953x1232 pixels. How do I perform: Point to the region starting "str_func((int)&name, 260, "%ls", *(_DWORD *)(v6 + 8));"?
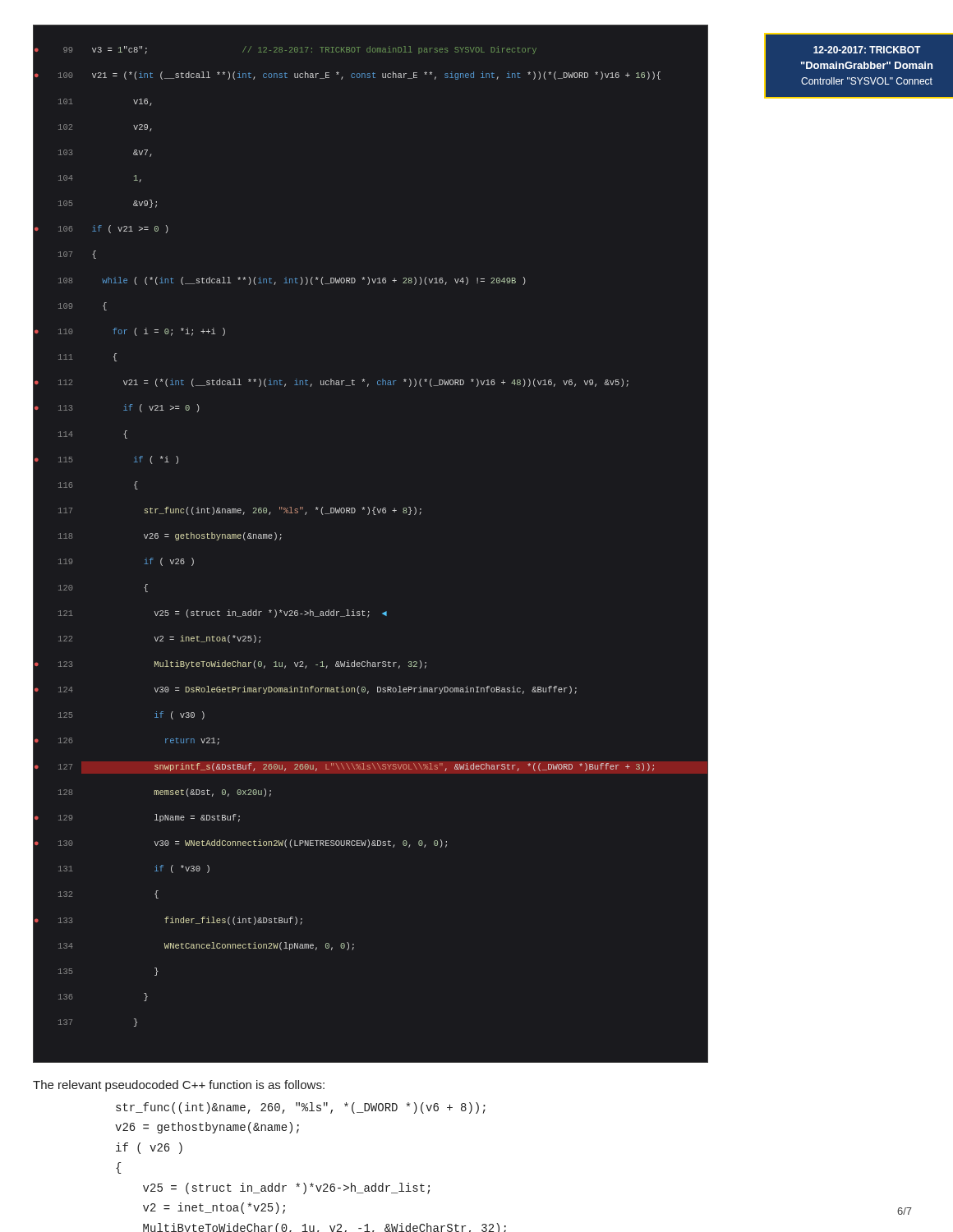(301, 1108)
